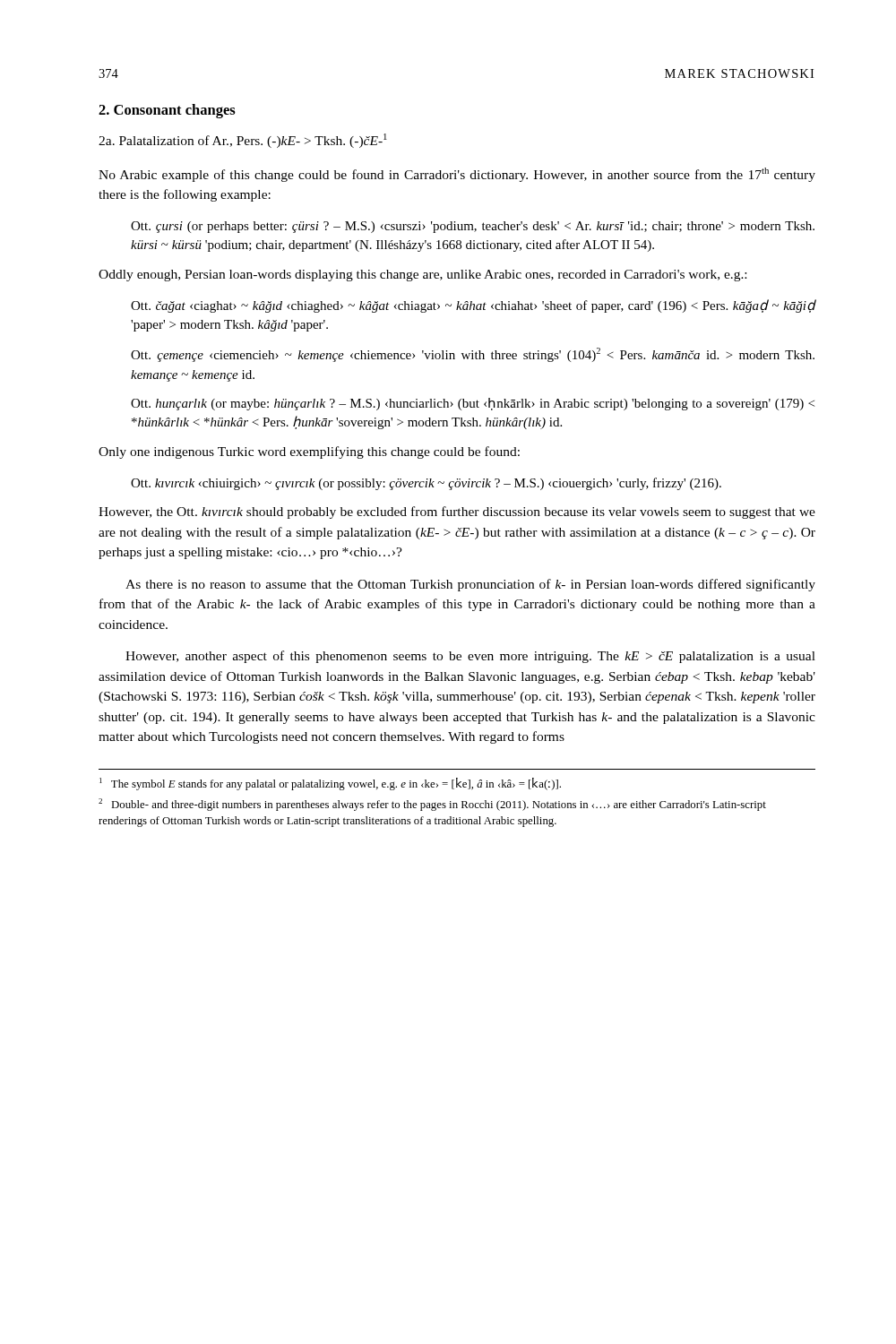Locate the block of text that opens with "No Arabic example of this"

tap(457, 183)
